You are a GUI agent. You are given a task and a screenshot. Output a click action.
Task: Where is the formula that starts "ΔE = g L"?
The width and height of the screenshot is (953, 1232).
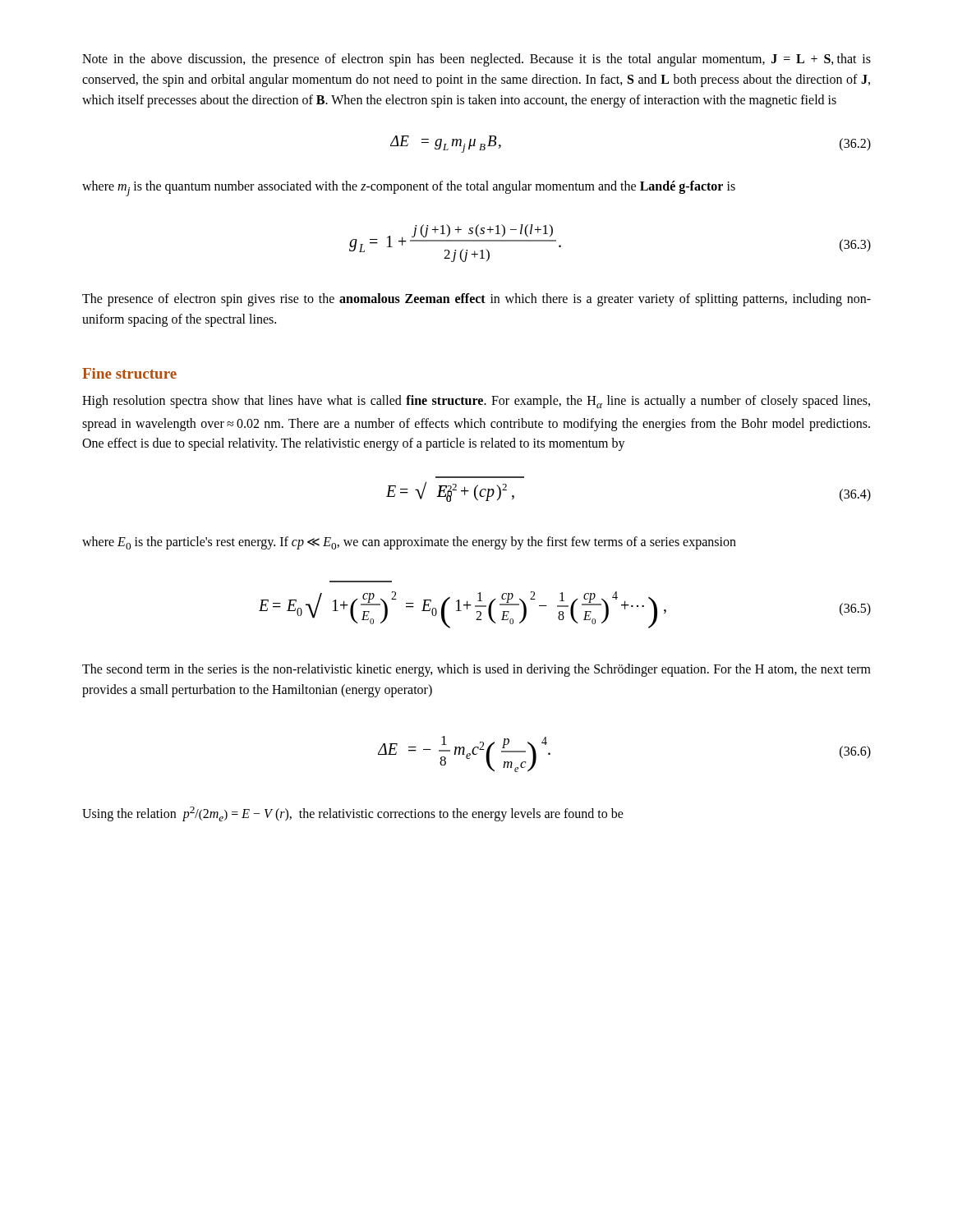click(x=476, y=144)
